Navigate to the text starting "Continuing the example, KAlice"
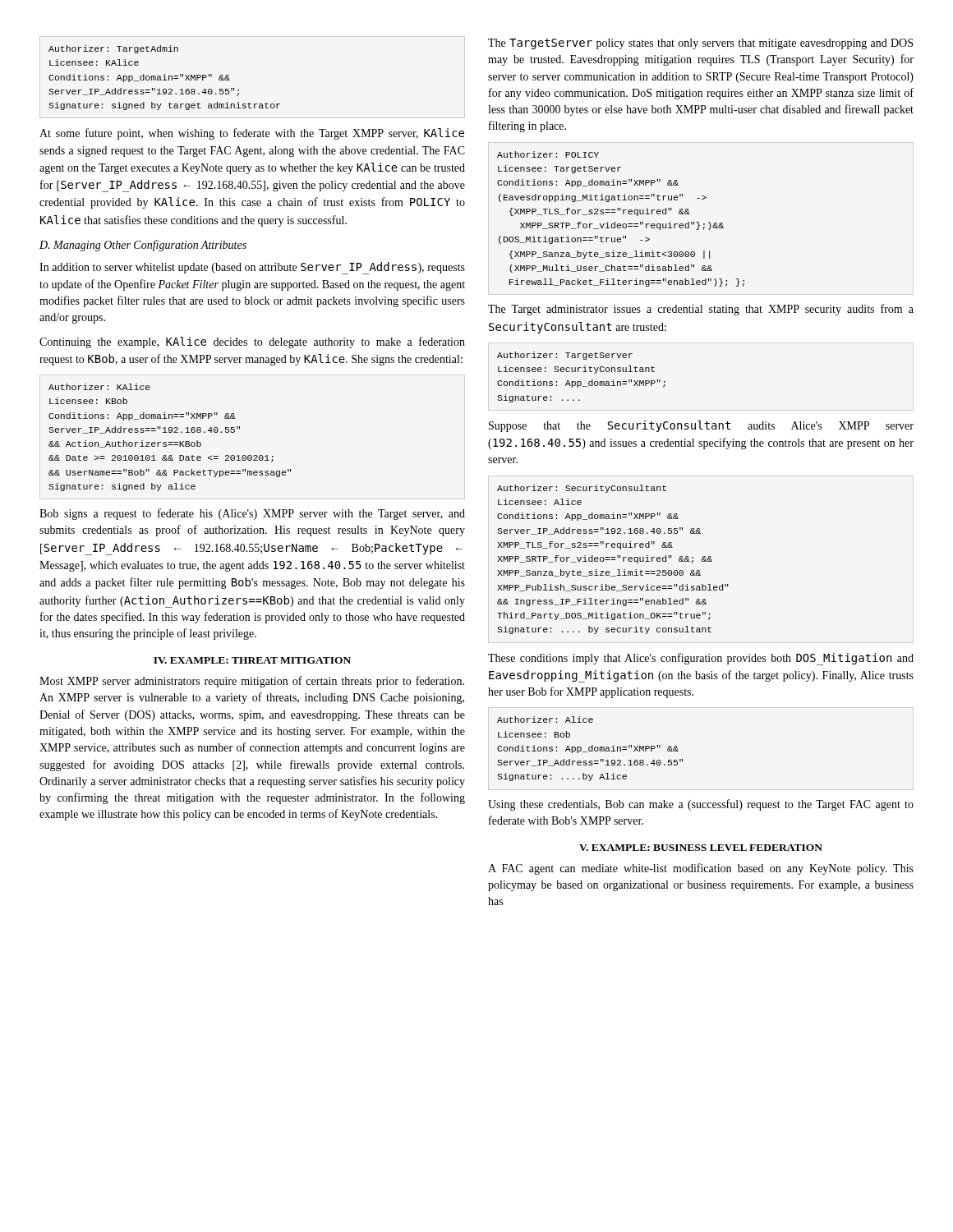953x1232 pixels. [252, 351]
